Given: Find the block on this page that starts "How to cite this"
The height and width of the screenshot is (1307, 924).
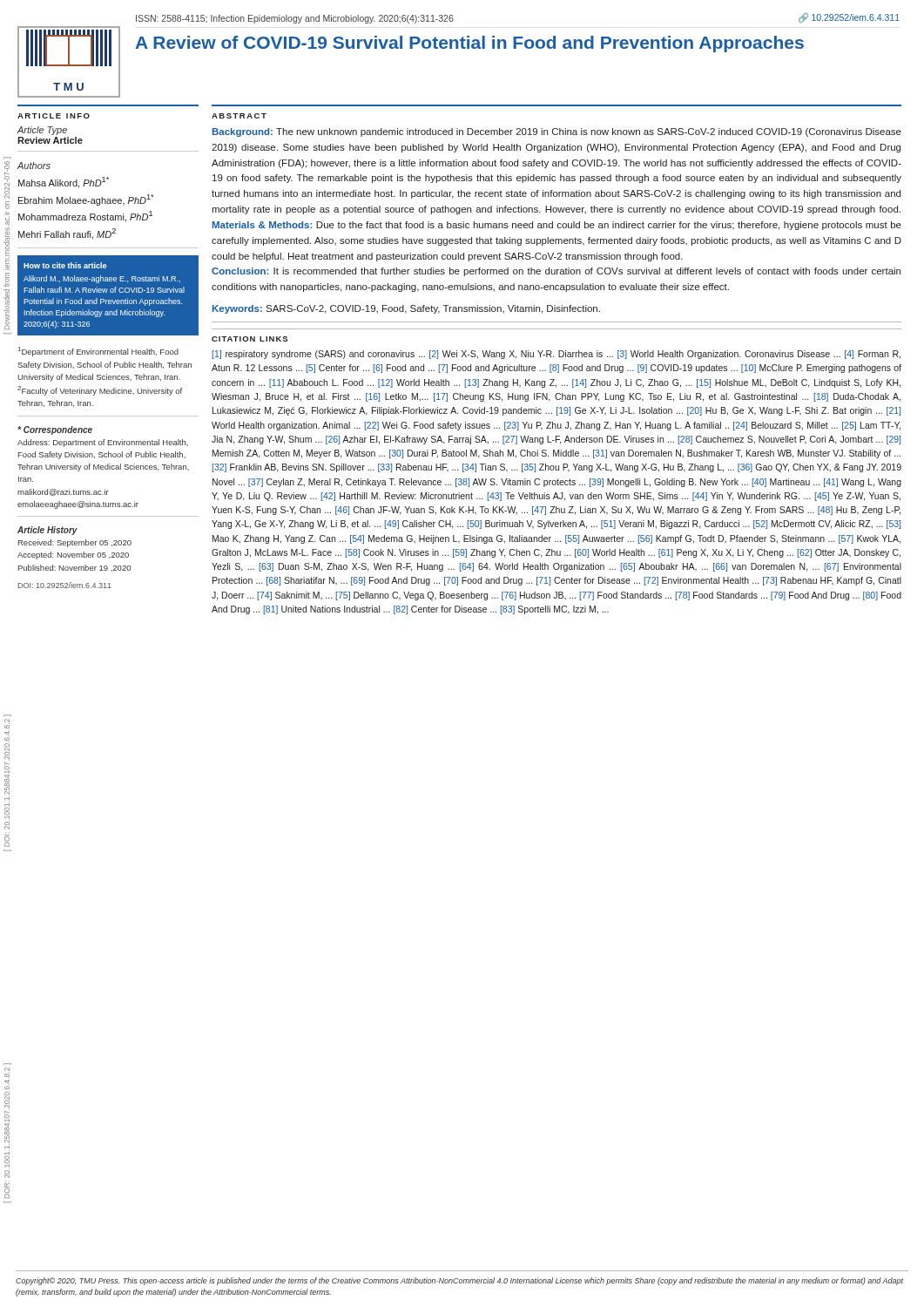Looking at the screenshot, I should pyautogui.click(x=108, y=294).
